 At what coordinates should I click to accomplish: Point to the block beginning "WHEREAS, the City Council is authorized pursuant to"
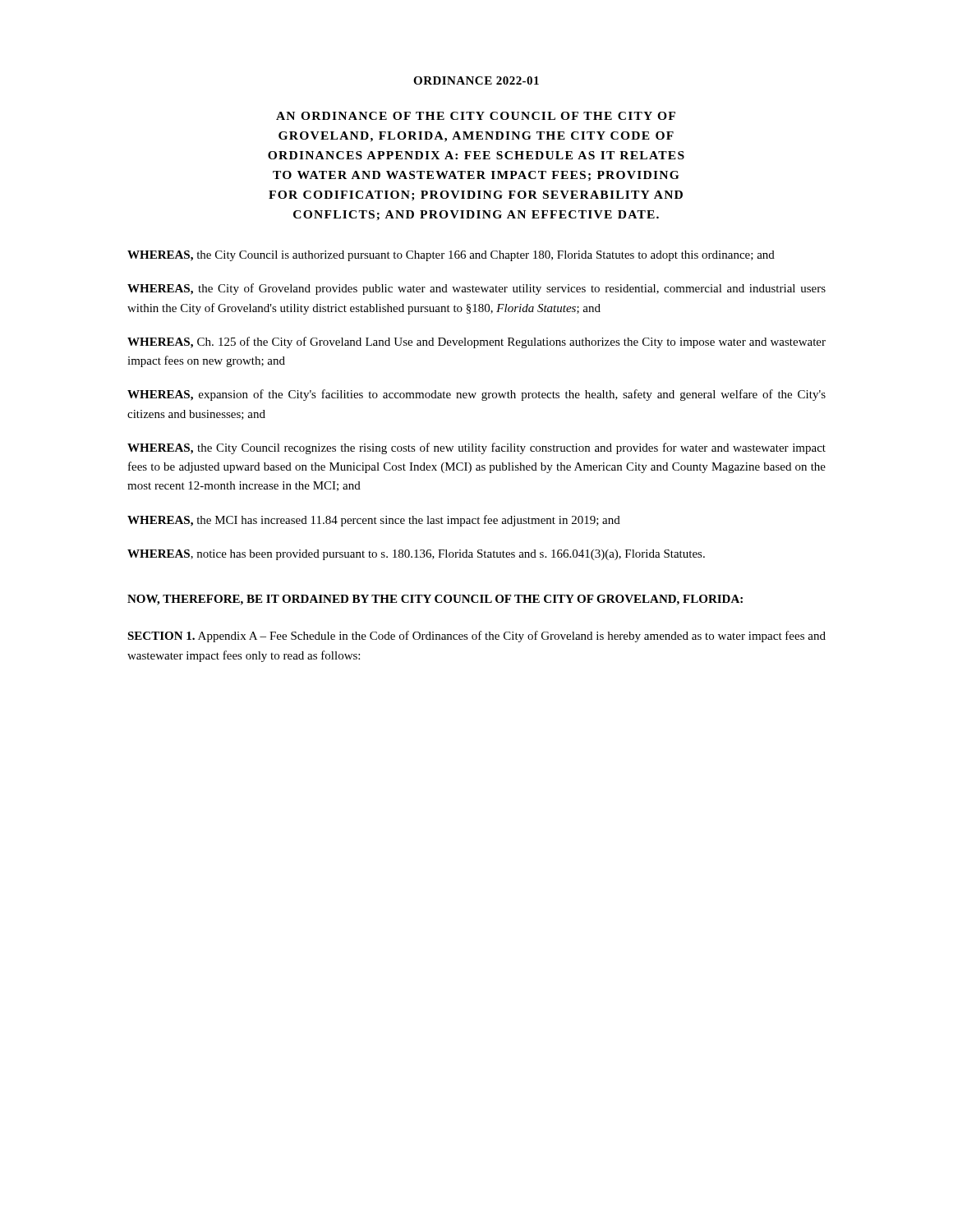click(451, 255)
